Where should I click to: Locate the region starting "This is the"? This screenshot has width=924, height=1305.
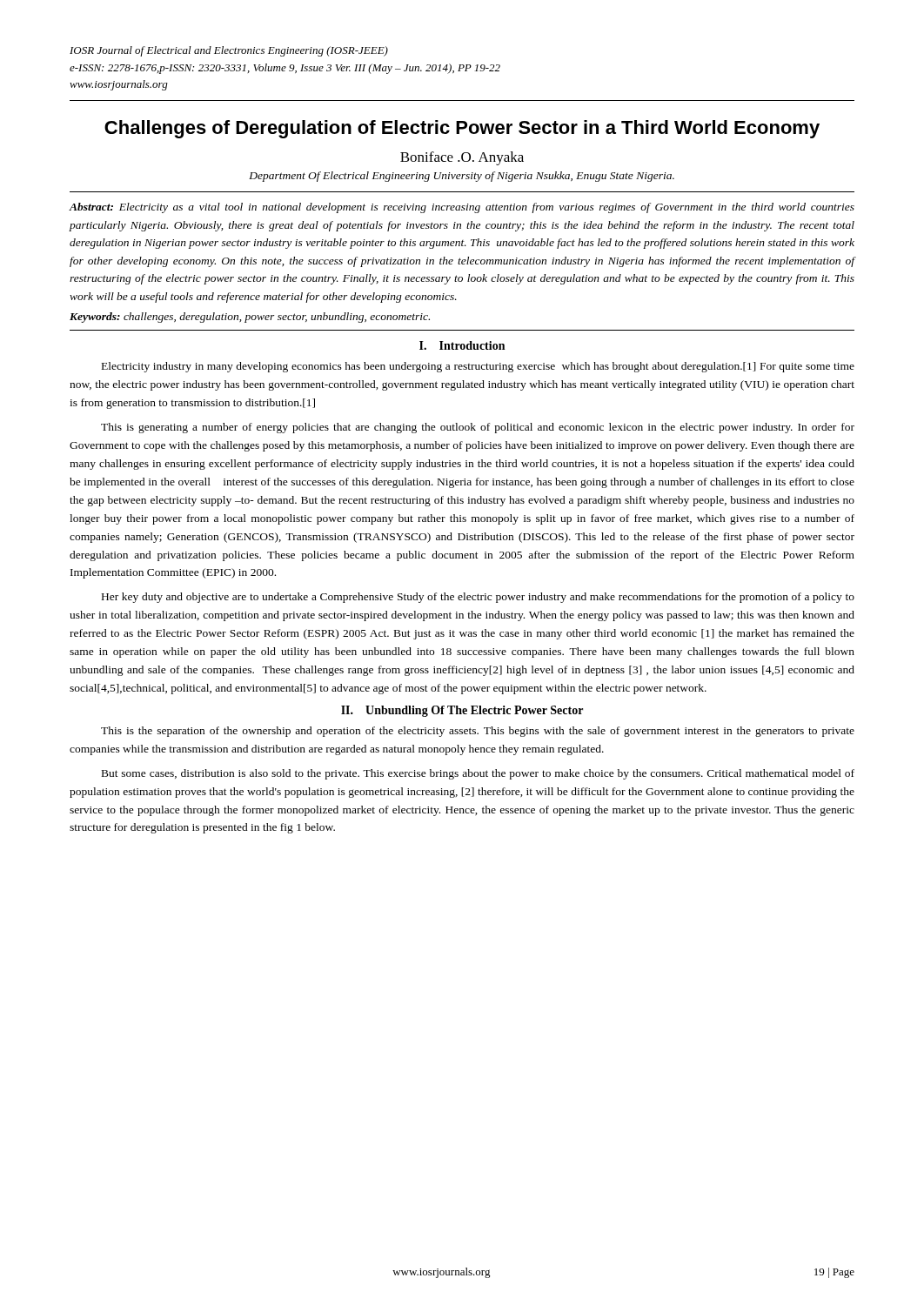[462, 780]
